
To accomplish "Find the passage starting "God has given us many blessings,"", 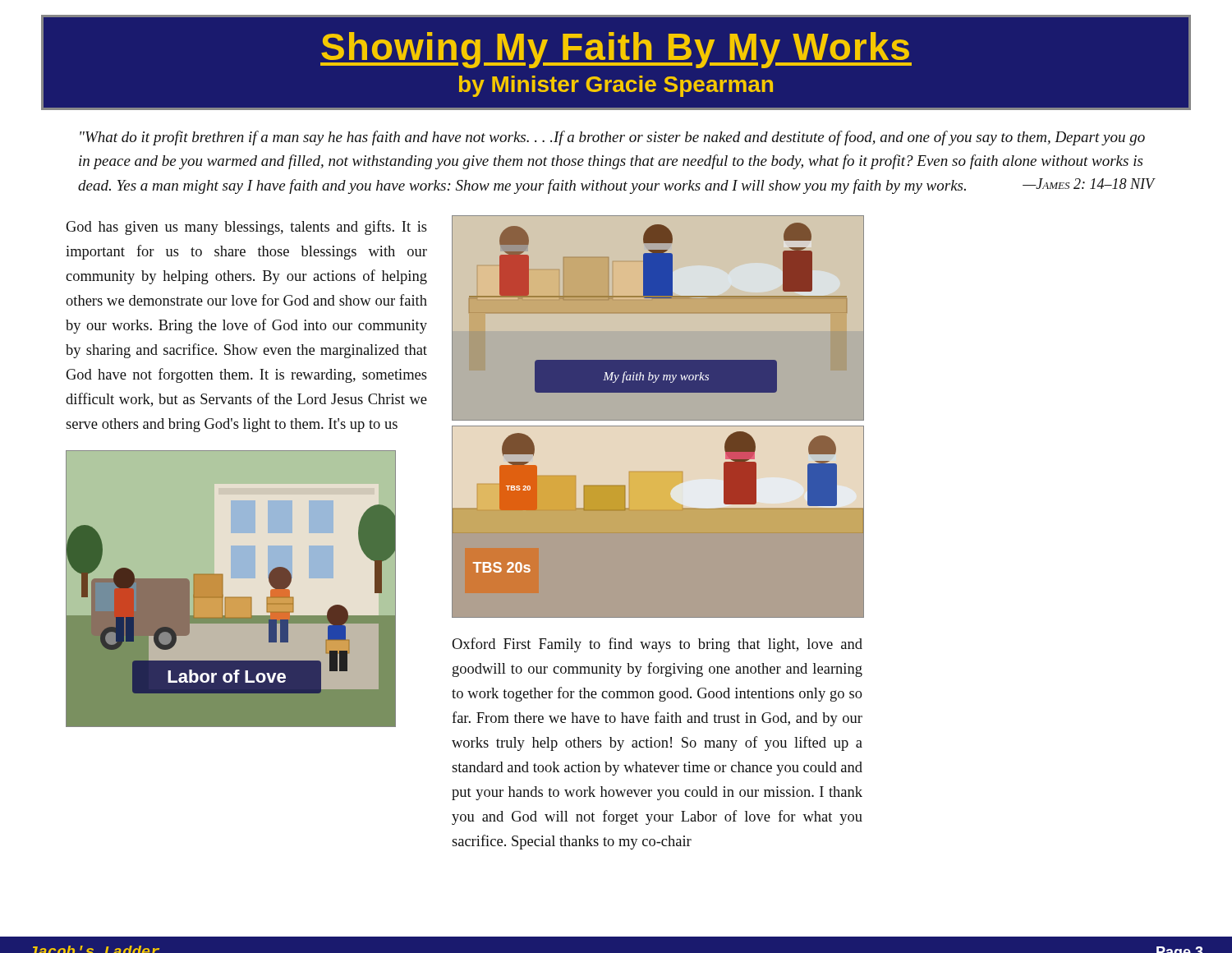I will (246, 325).
